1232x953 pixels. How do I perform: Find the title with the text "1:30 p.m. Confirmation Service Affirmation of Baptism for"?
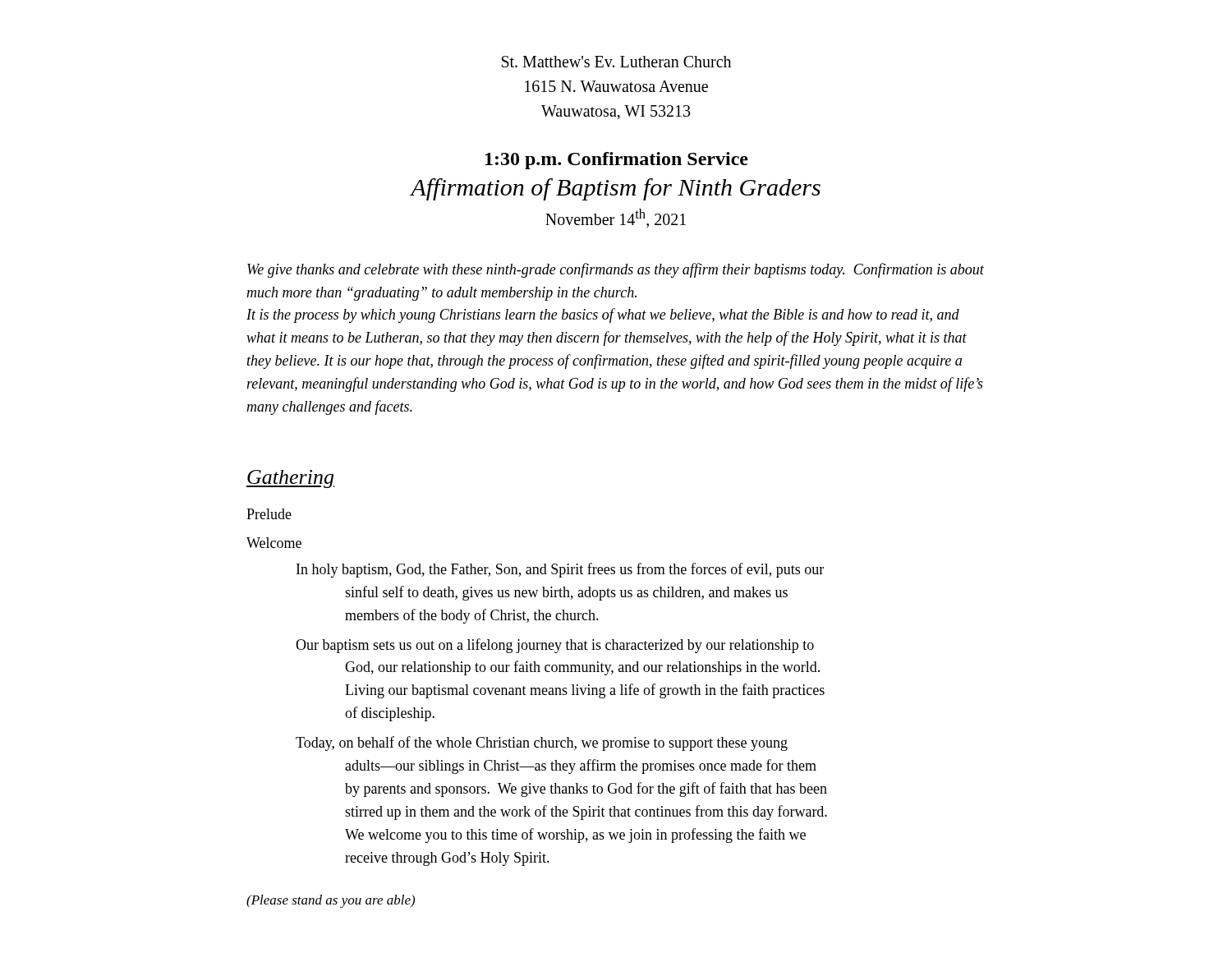pos(616,188)
